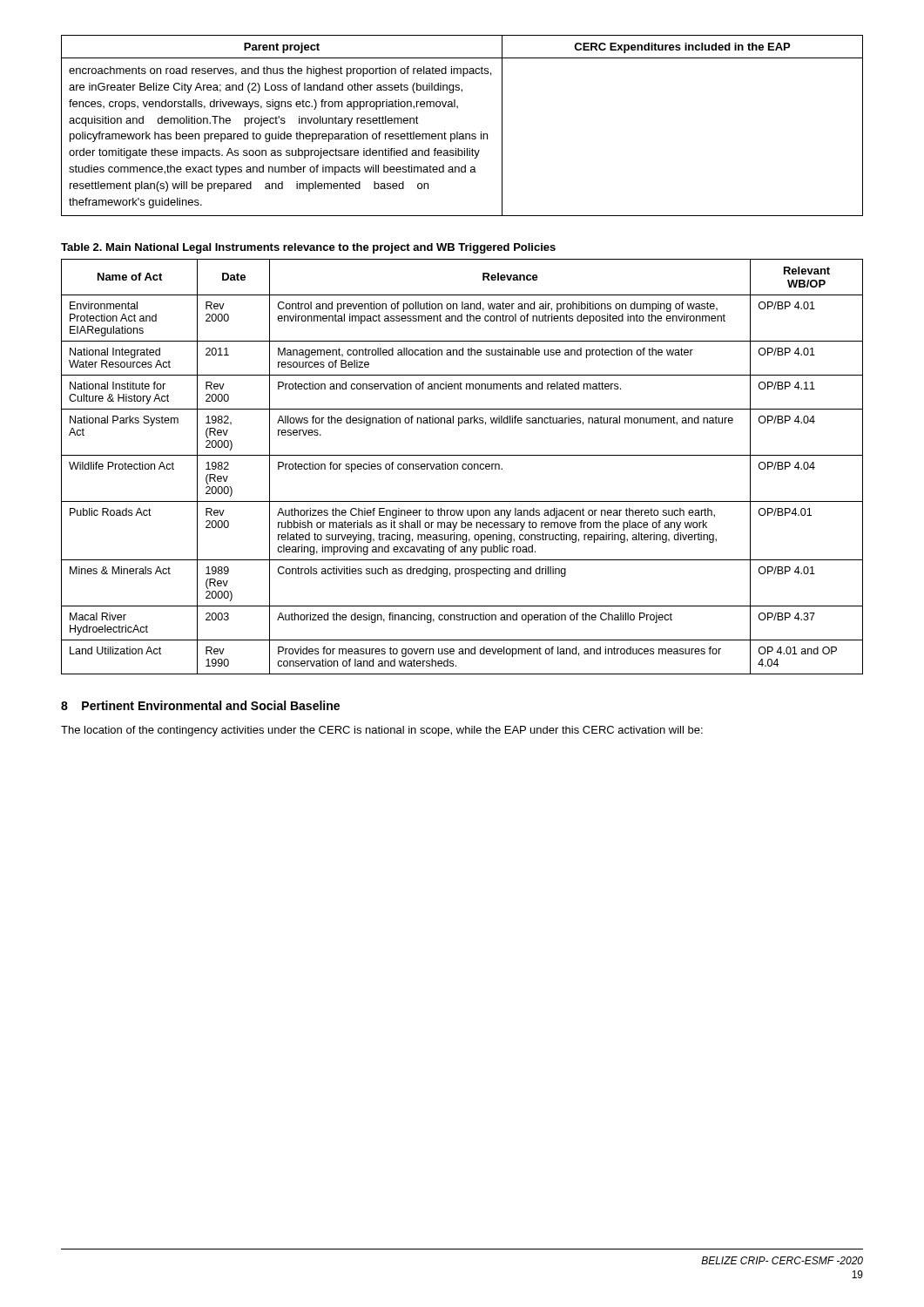This screenshot has width=924, height=1307.
Task: Locate the caption that opens with "Table 2. Main National Legal"
Action: 308,247
